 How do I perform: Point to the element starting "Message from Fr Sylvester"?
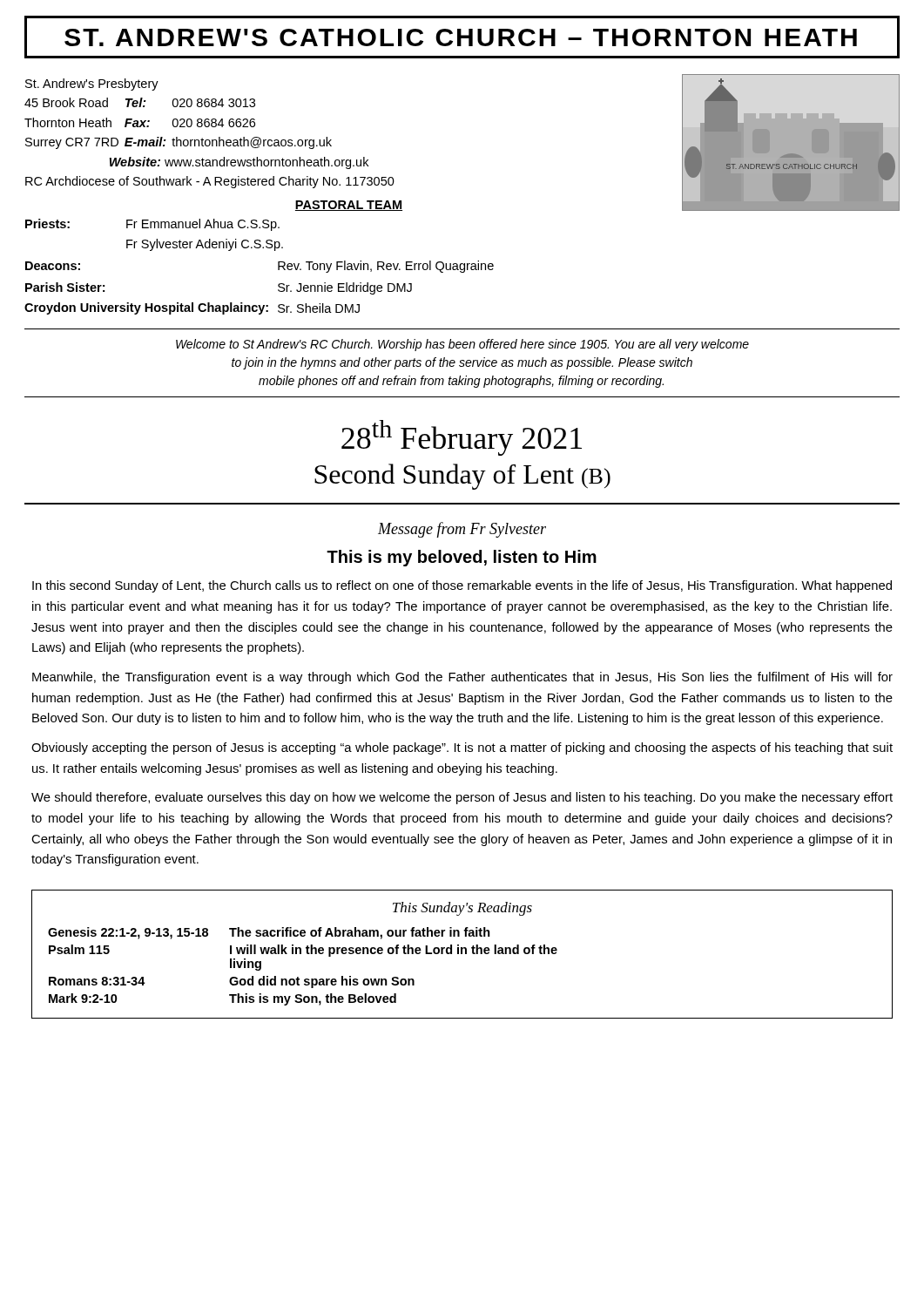[462, 529]
